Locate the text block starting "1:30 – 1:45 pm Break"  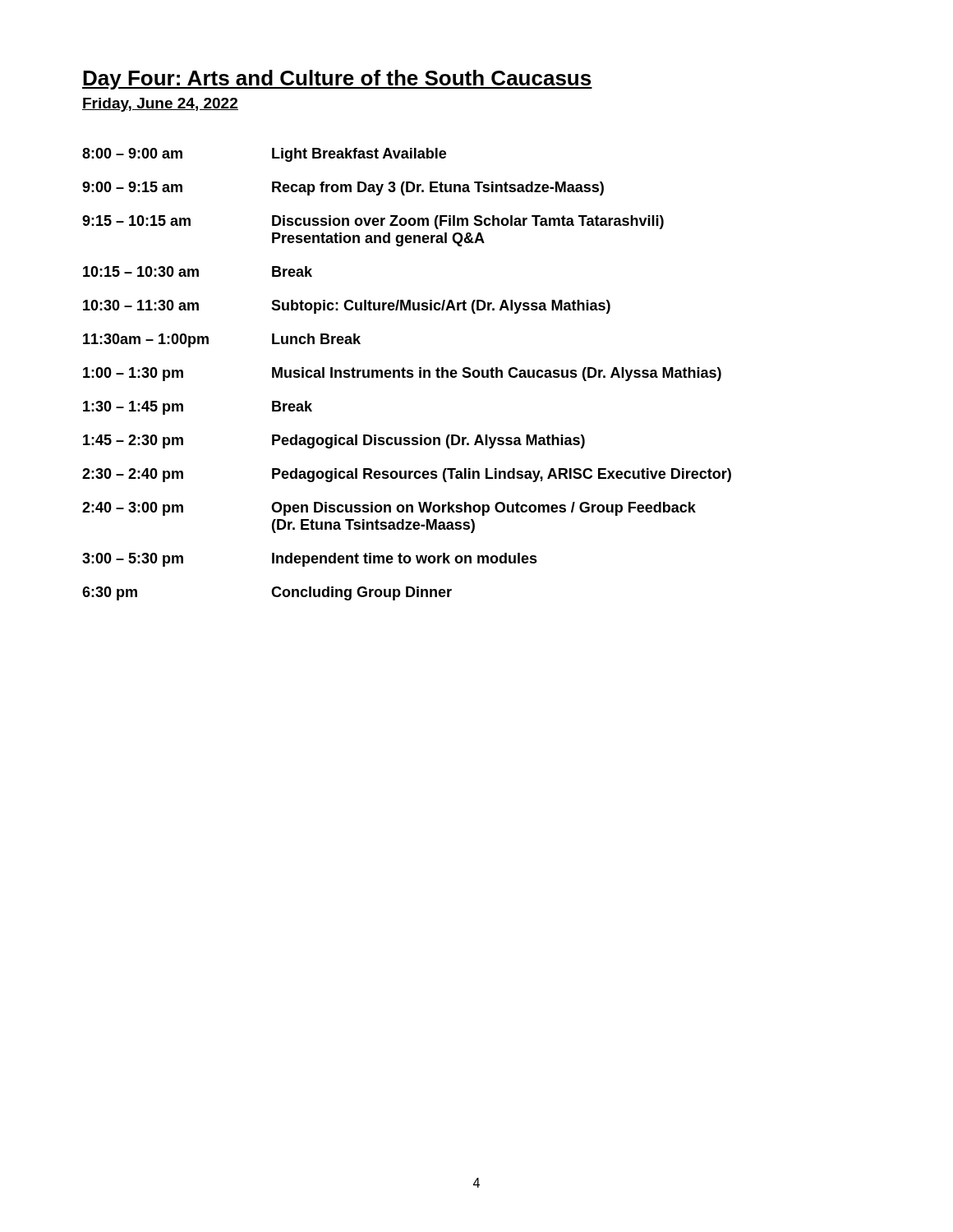tap(133, 408)
